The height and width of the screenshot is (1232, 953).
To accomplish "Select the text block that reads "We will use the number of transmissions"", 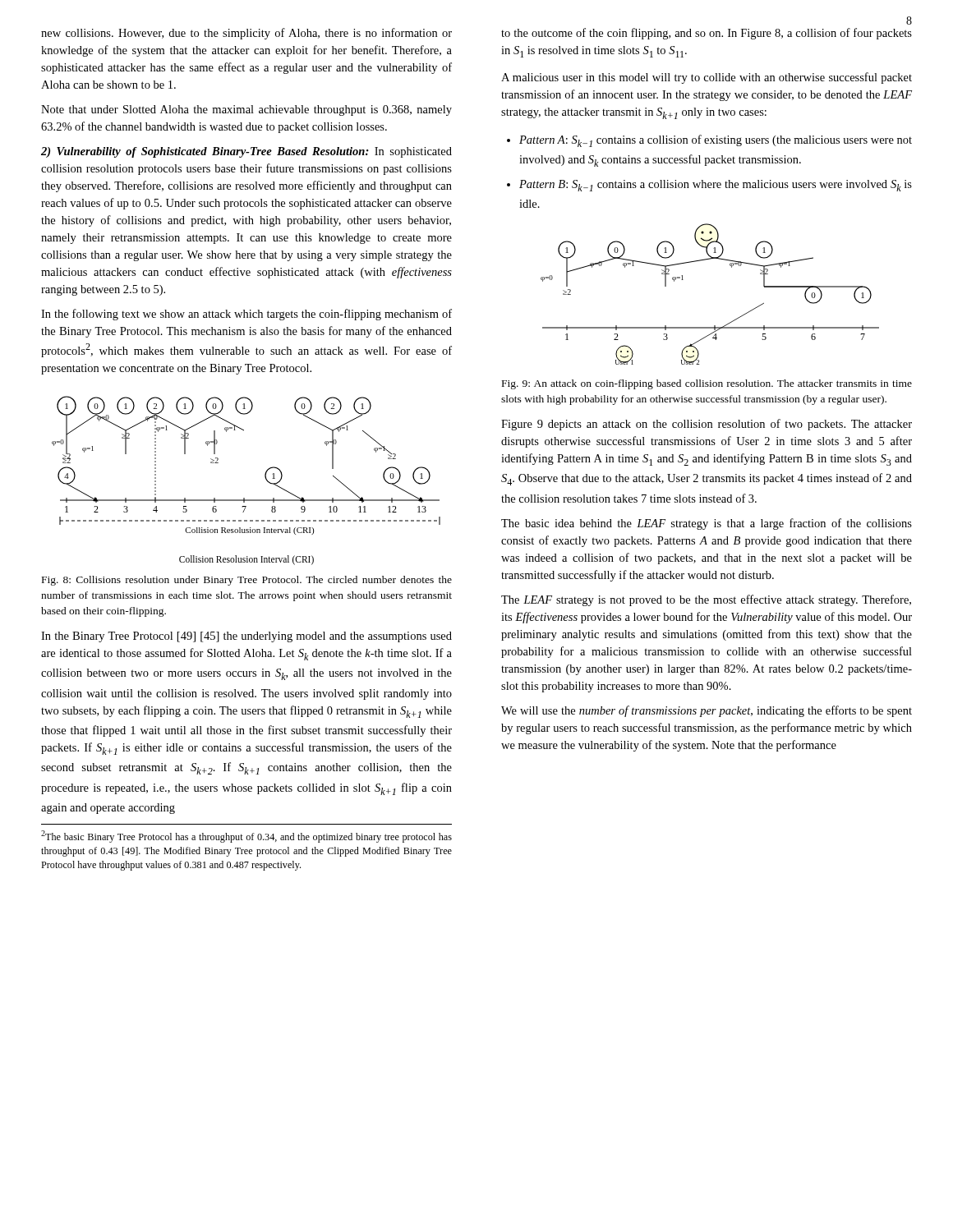I will pyautogui.click(x=707, y=728).
